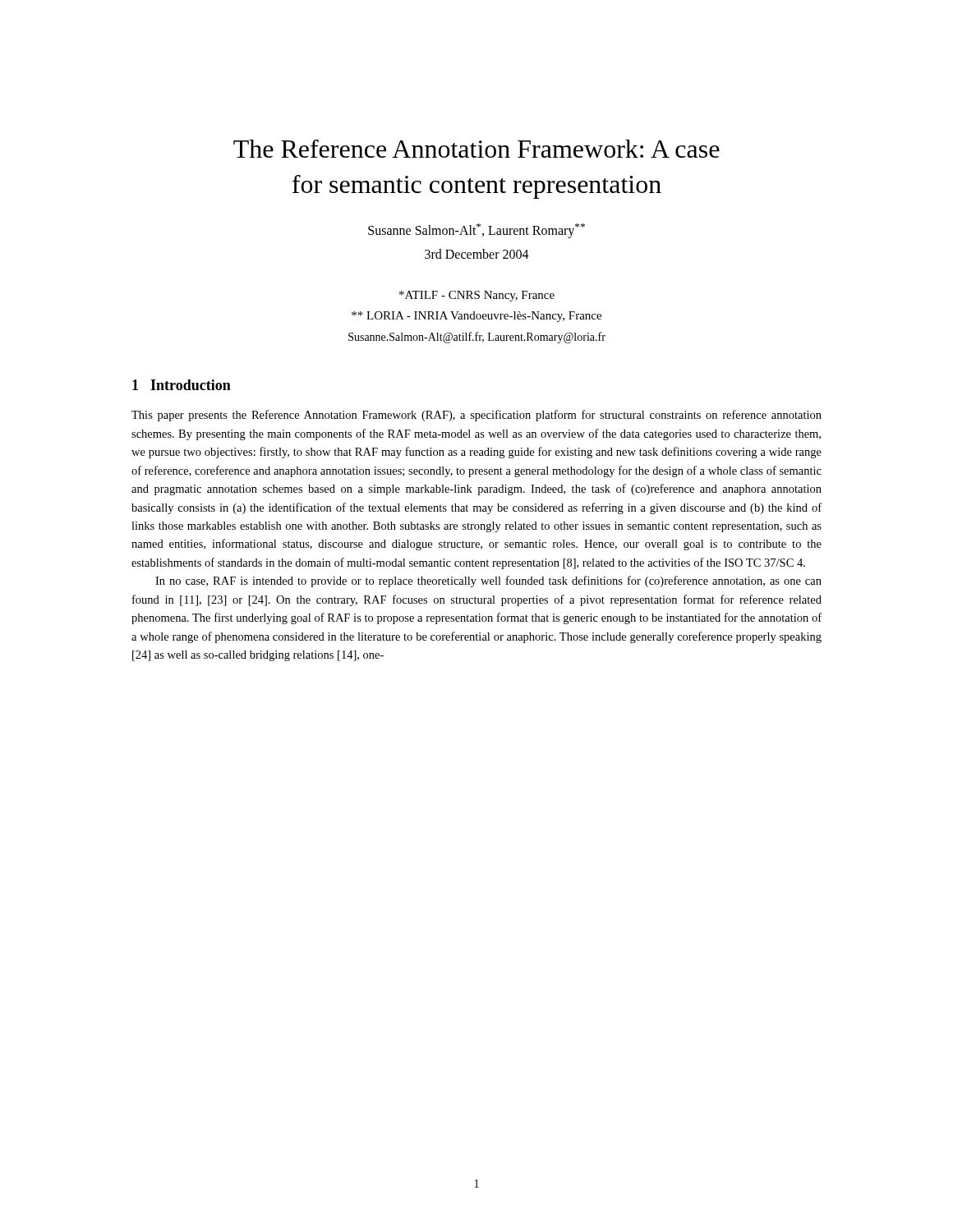Screen dimensions: 1232x953
Task: Select the region starting "3rd December 2004"
Action: [x=476, y=254]
